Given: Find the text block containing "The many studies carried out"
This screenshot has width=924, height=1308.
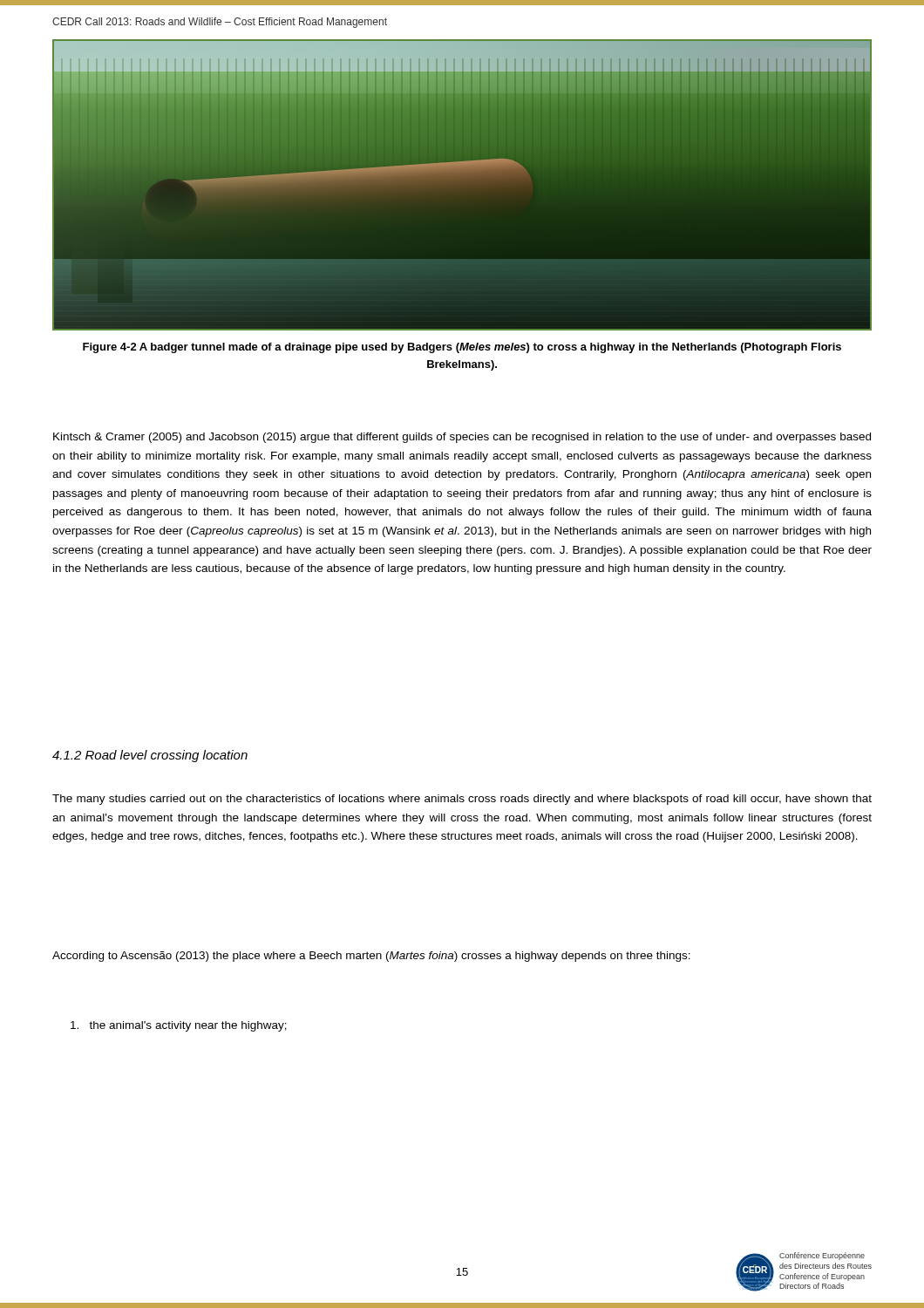Looking at the screenshot, I should coord(462,817).
